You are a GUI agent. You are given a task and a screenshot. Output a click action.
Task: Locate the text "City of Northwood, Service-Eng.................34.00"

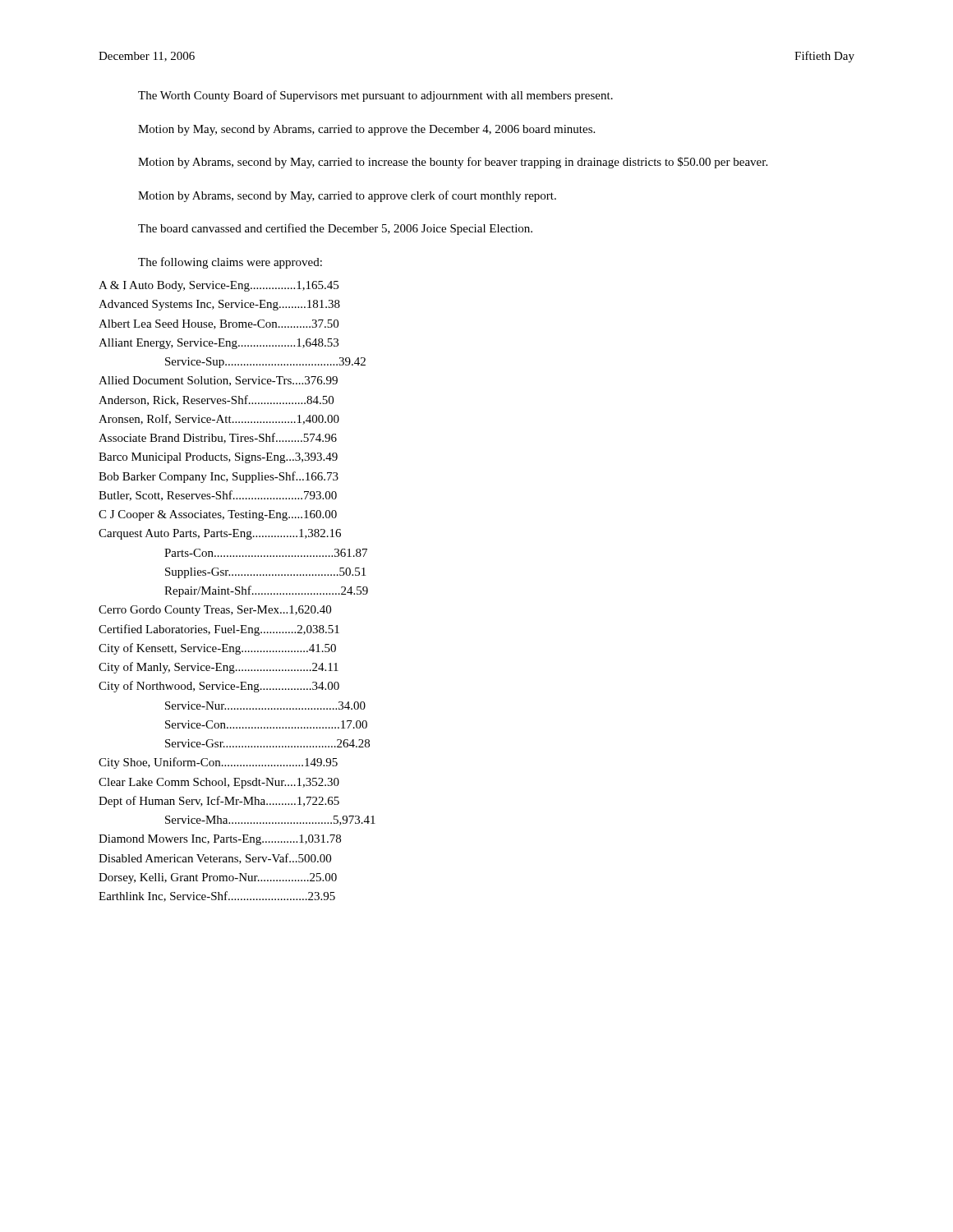[219, 686]
